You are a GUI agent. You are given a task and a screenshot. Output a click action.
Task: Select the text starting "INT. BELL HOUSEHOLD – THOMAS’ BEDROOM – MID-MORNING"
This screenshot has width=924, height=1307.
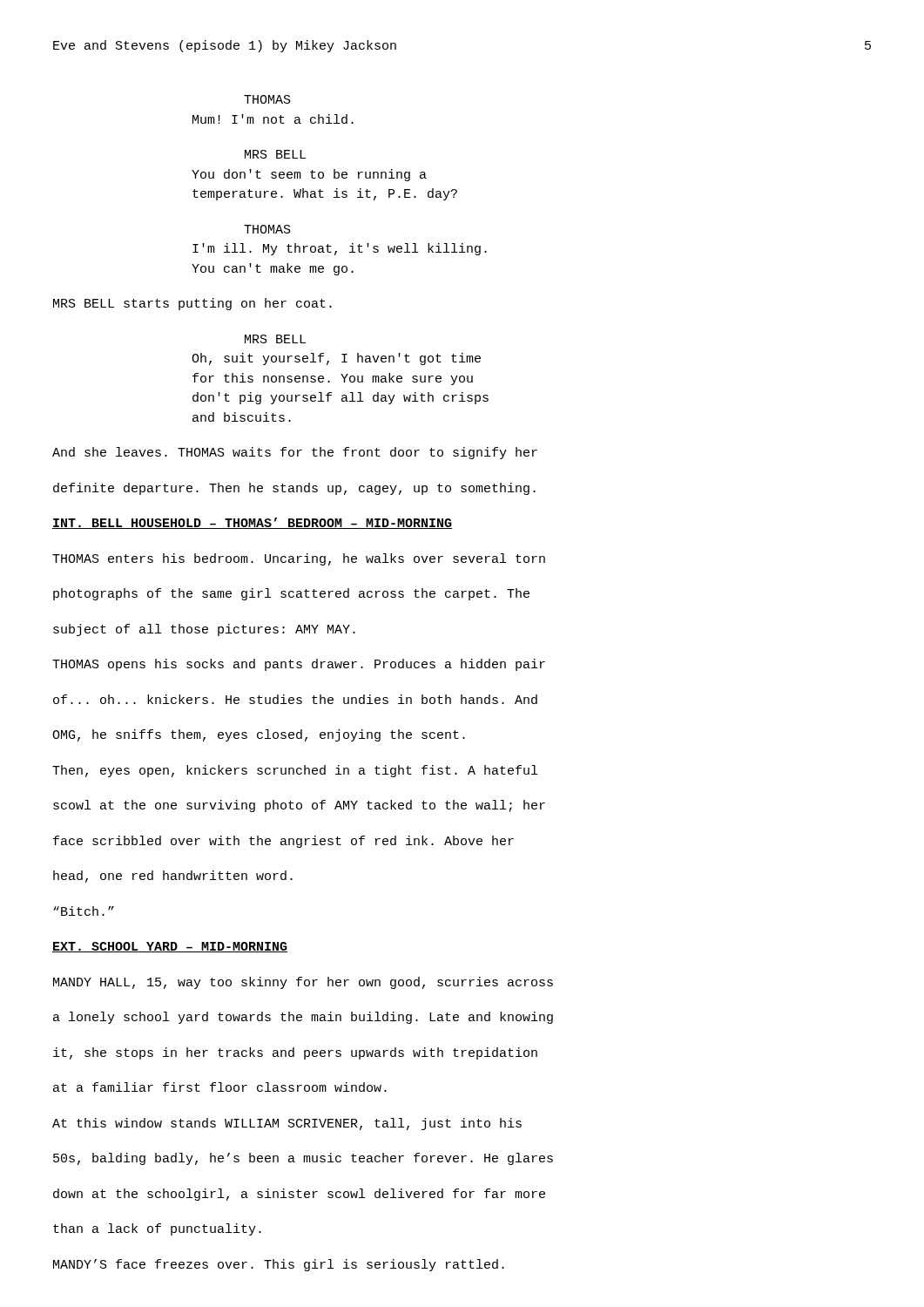[x=462, y=525]
